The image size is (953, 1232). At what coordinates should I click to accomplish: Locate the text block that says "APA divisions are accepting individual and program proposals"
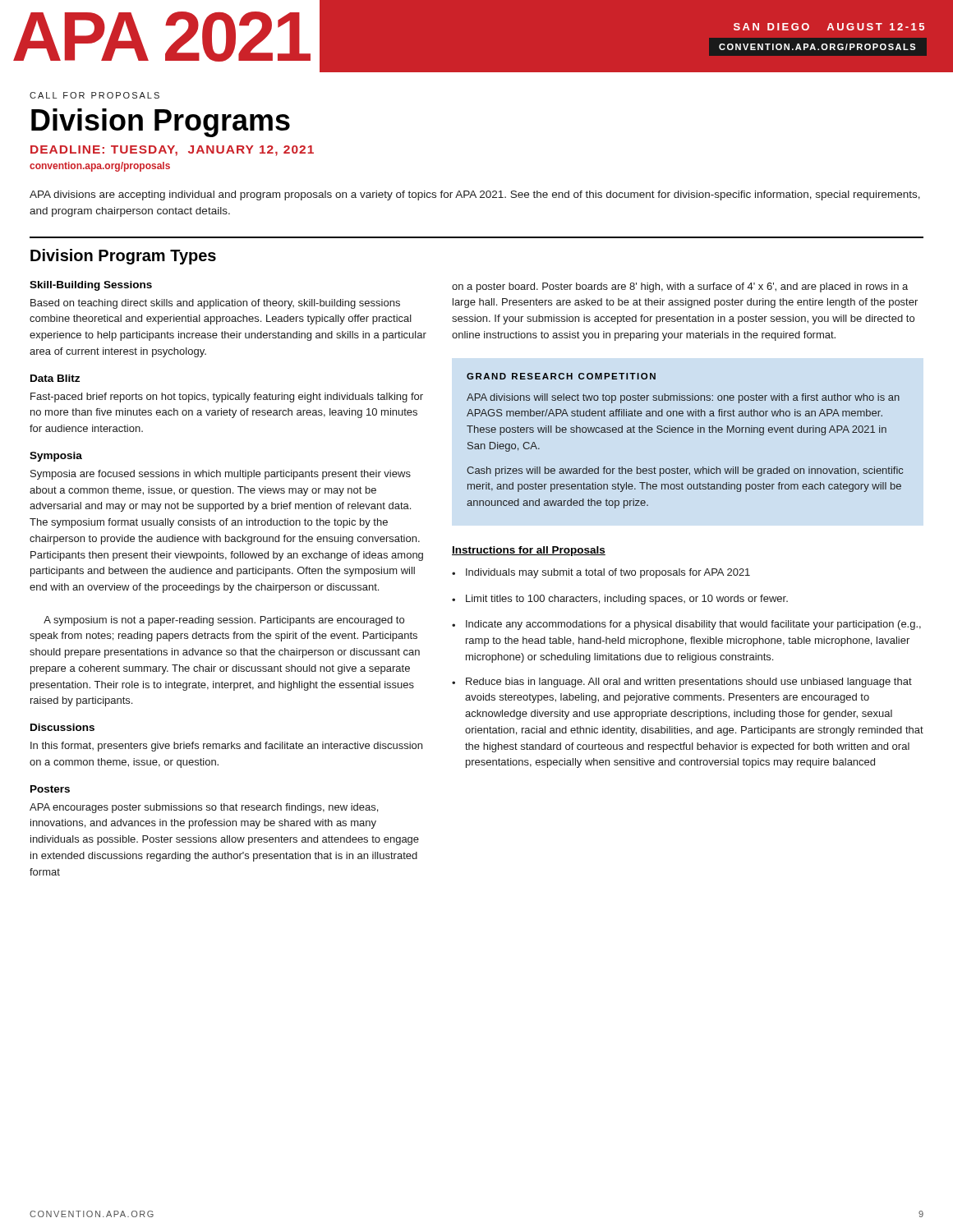(x=475, y=202)
